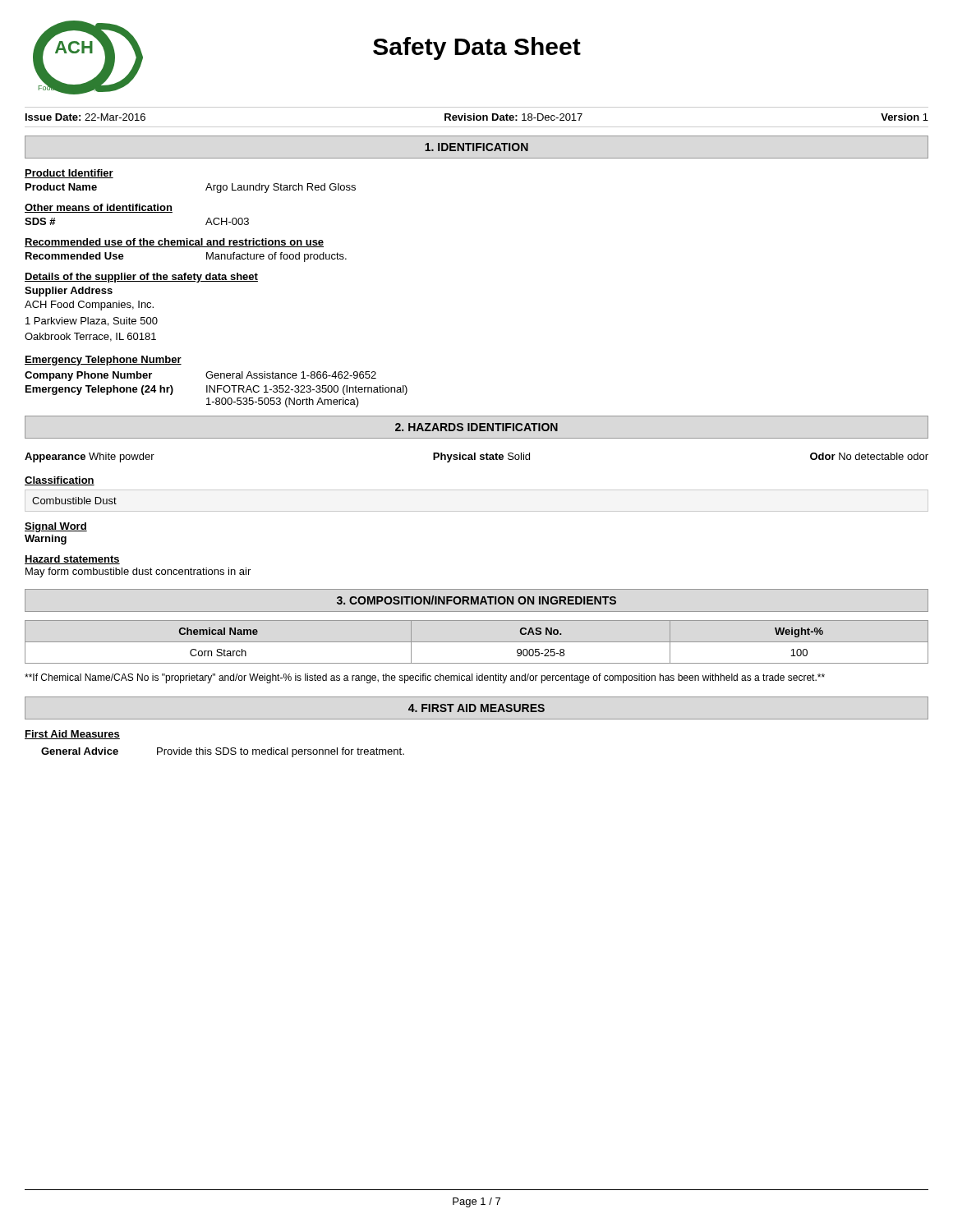Point to the element starting "Safety Data Sheet"
Viewport: 953px width, 1232px height.
pos(476,46)
